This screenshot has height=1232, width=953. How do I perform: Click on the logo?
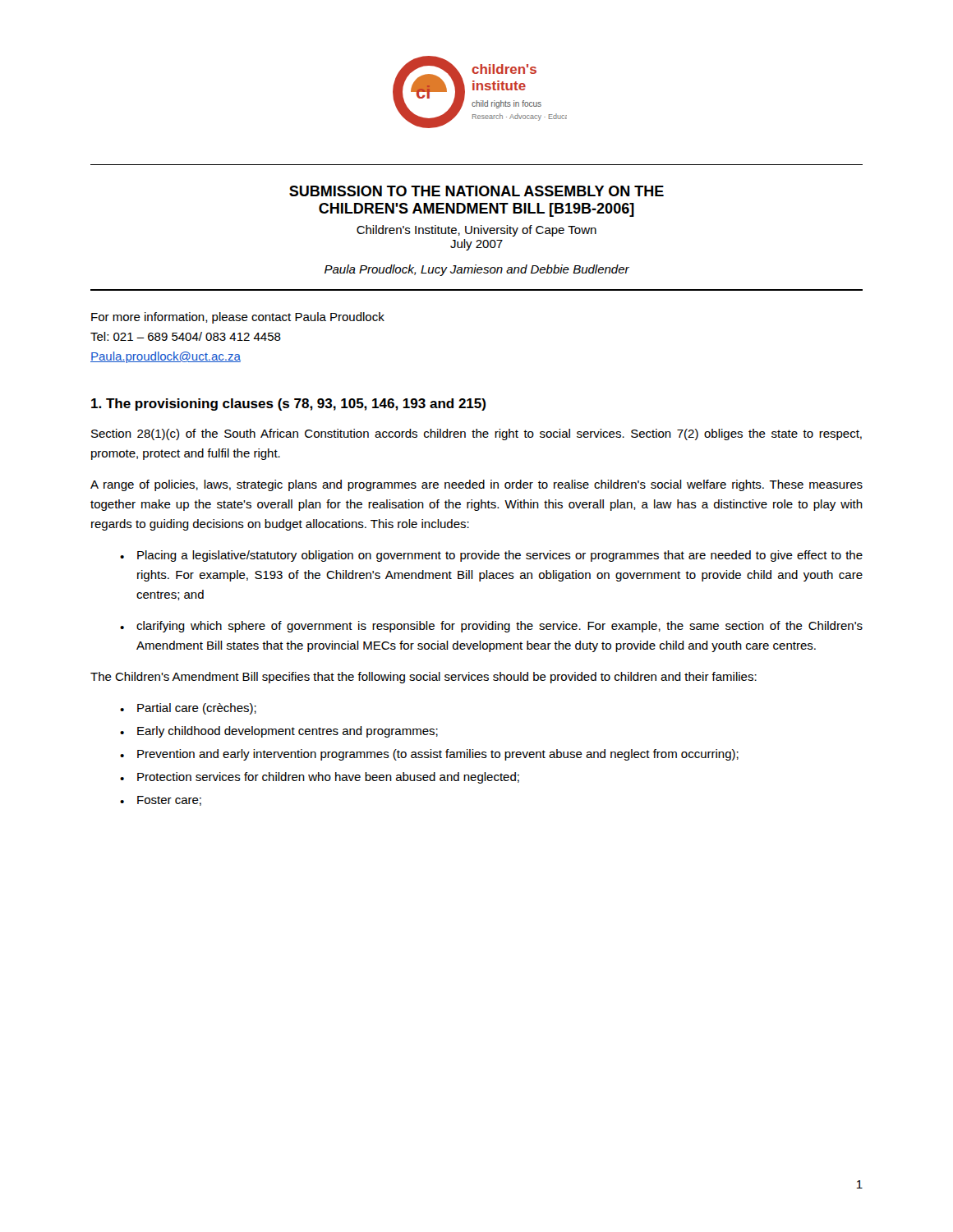click(476, 94)
